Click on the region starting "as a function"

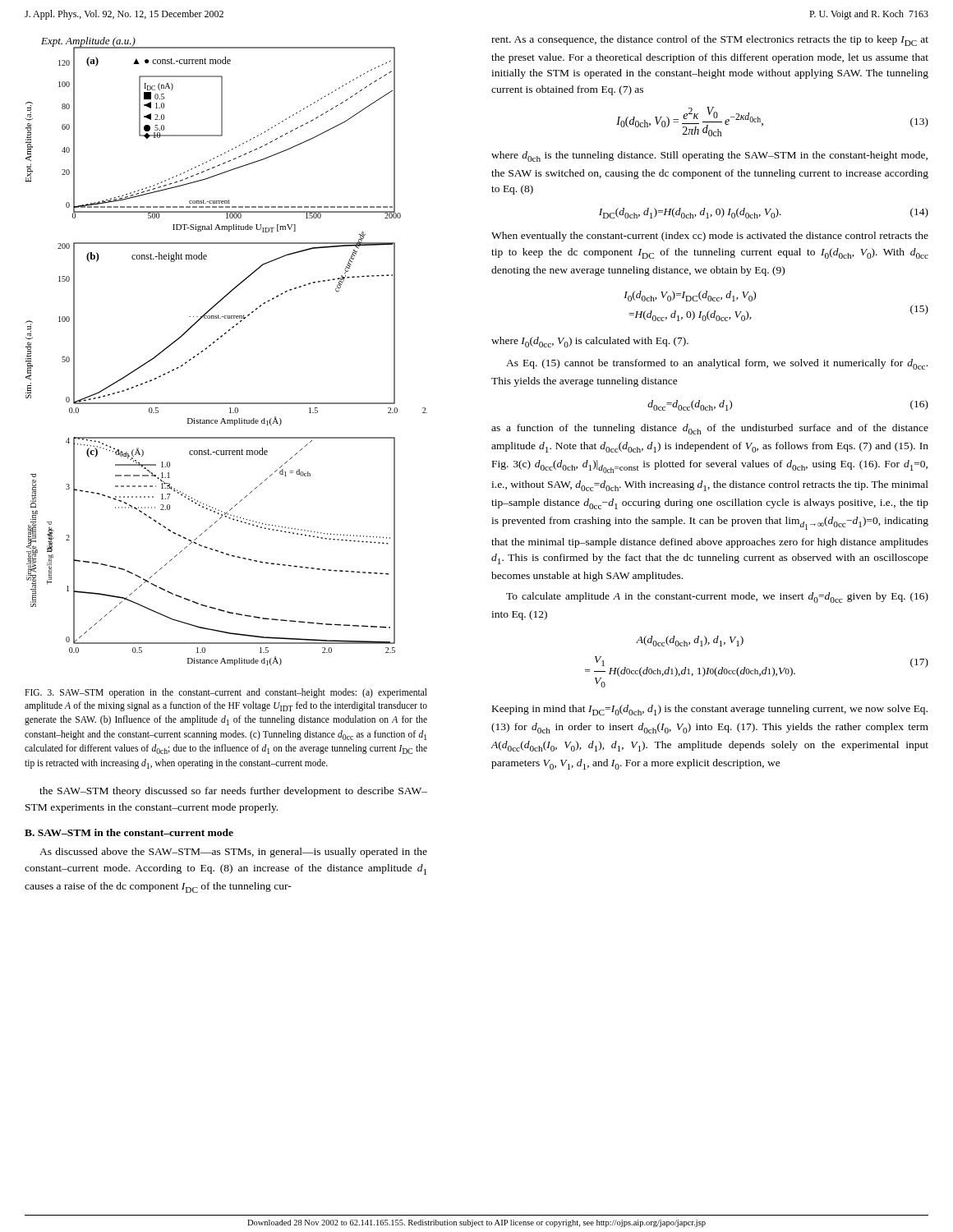(x=710, y=501)
